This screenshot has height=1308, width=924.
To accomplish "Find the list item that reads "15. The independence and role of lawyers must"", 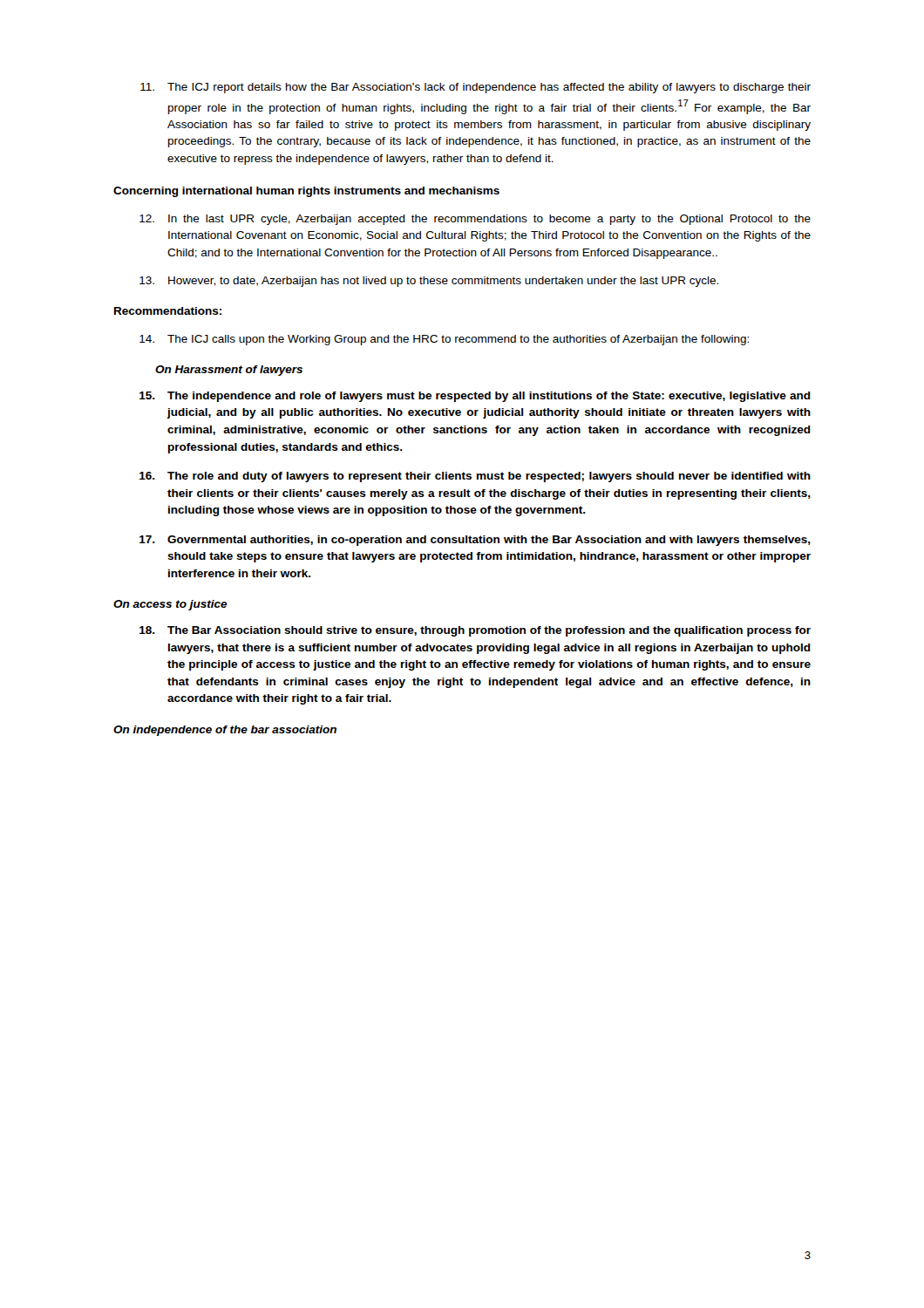I will (462, 421).
